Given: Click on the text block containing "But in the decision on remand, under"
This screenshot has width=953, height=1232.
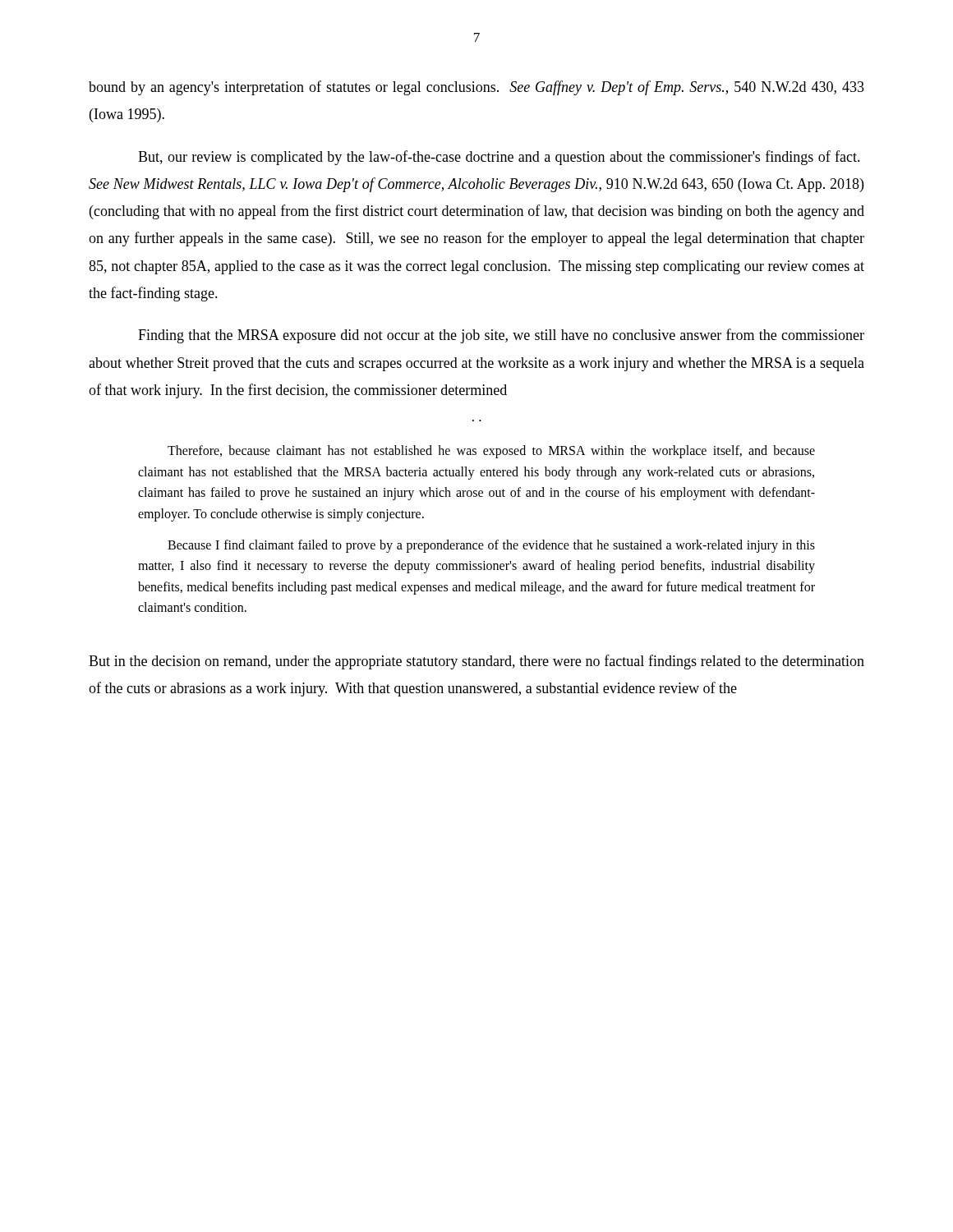Looking at the screenshot, I should pos(476,675).
